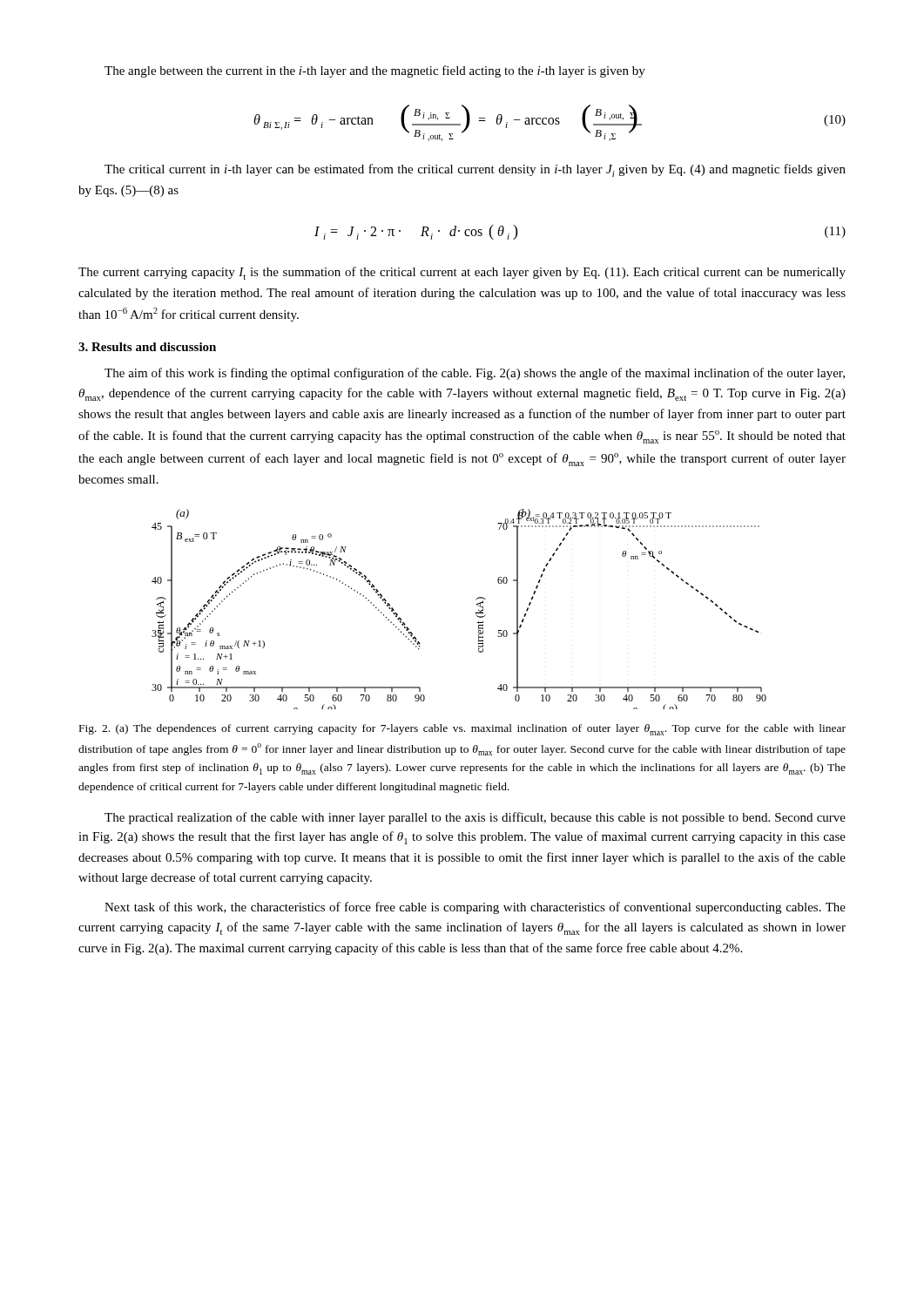Viewport: 924px width, 1307px height.
Task: Click on the region starting "Fig. 2. (a) The"
Action: 462,757
